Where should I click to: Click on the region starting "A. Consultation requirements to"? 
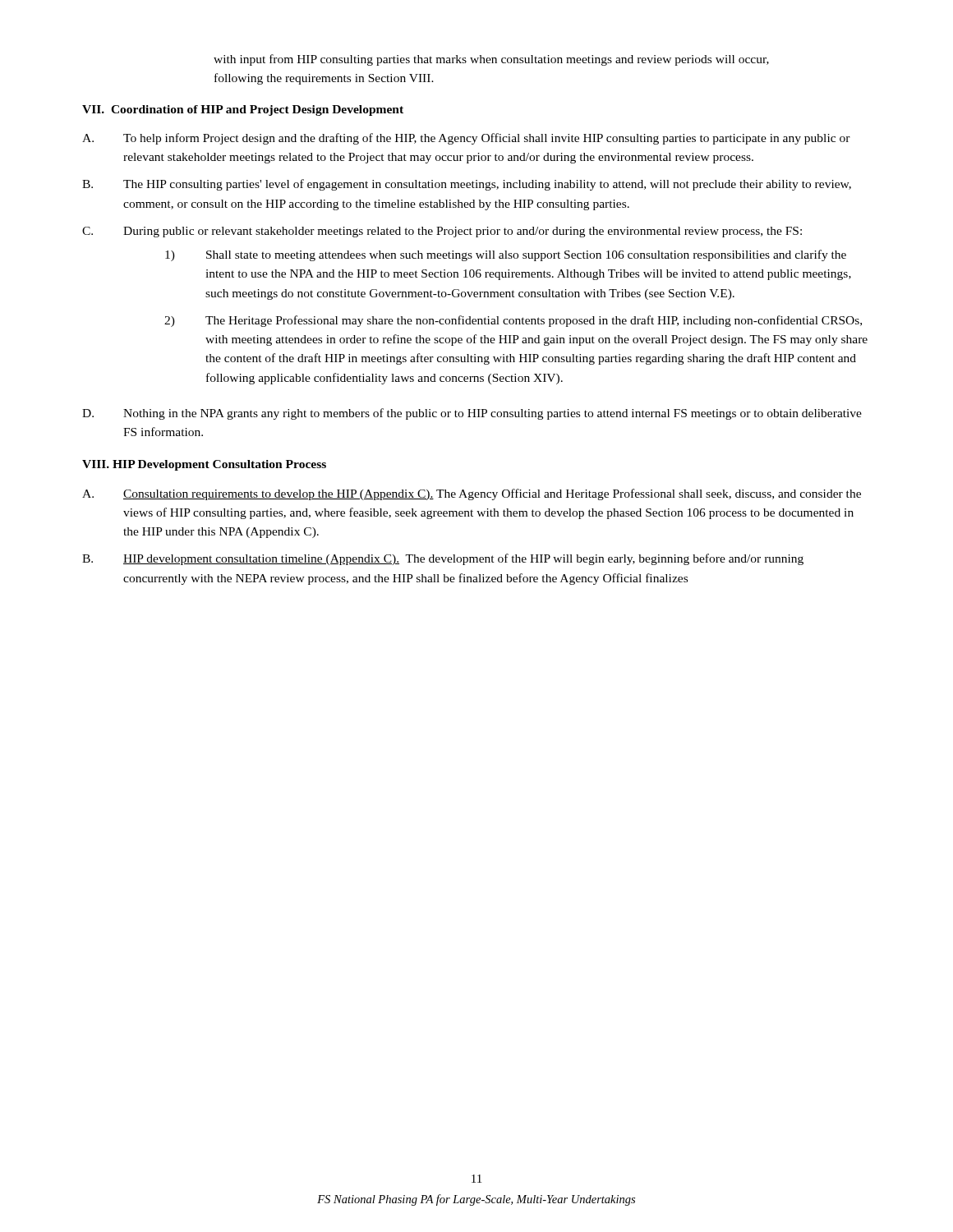tap(476, 512)
